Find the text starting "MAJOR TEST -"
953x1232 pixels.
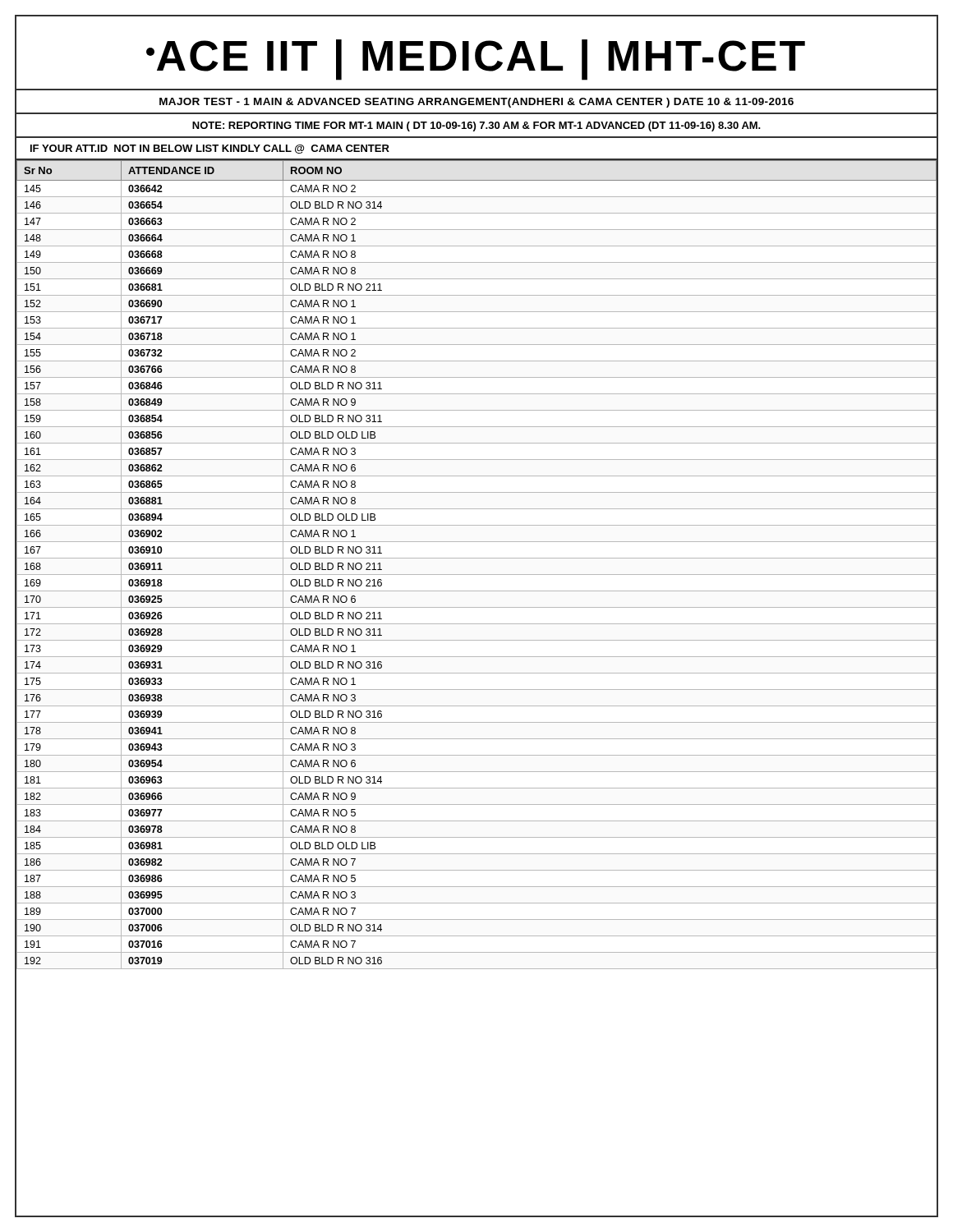[x=476, y=101]
